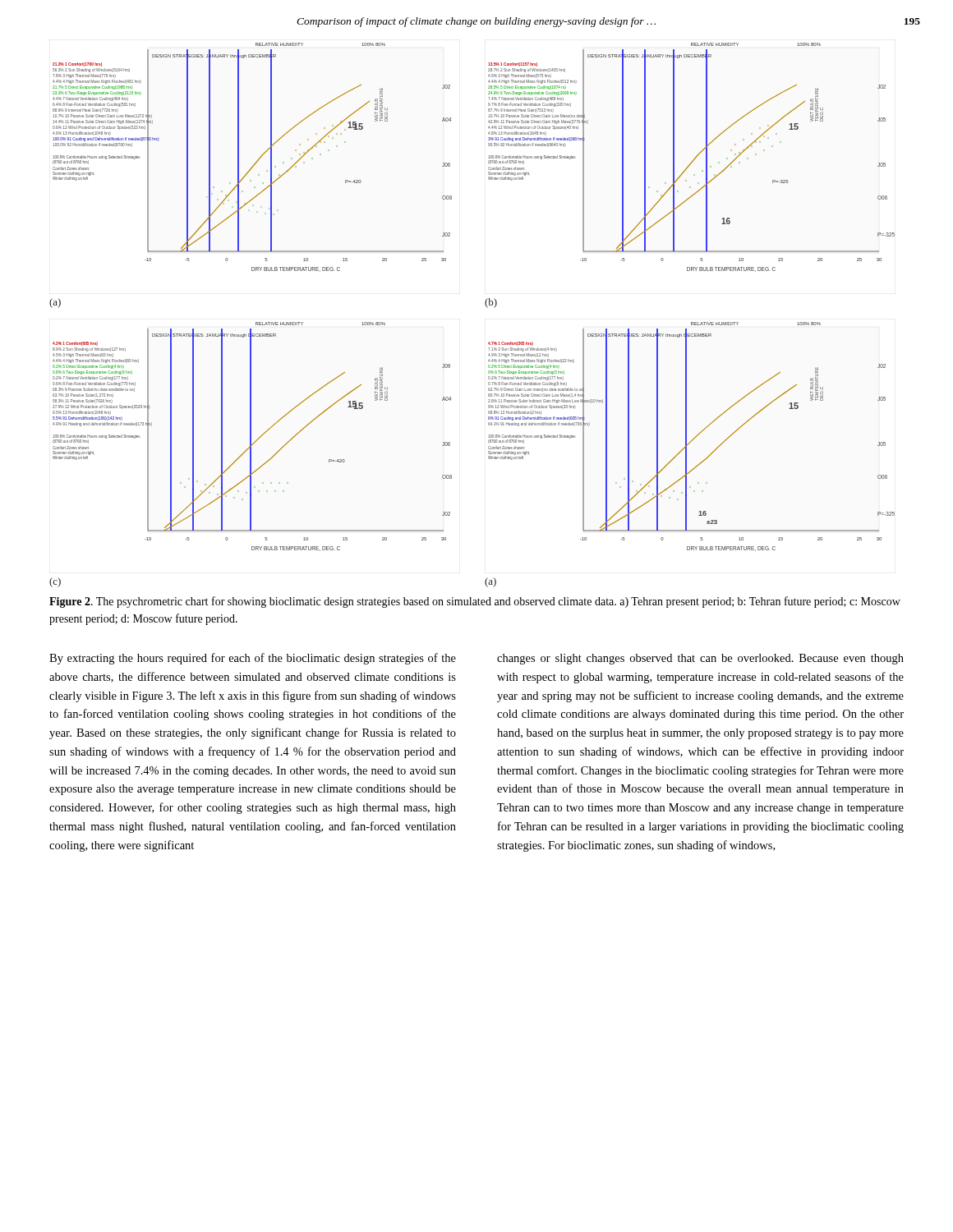Click on the caption that says "Figure 2. The psychrometric"
This screenshot has width=953, height=1232.
click(475, 610)
